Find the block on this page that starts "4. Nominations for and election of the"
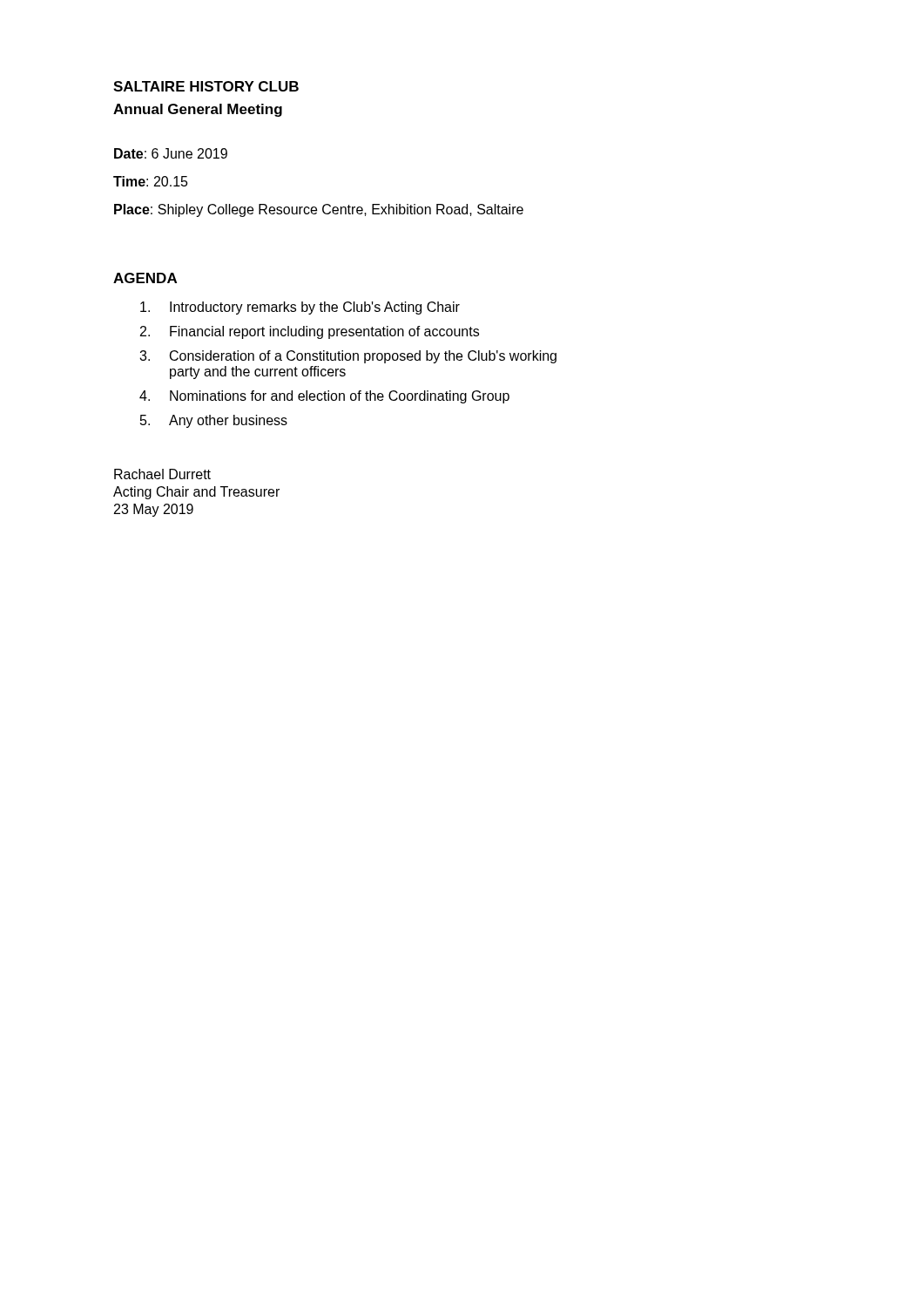This screenshot has width=924, height=1307. tap(325, 396)
